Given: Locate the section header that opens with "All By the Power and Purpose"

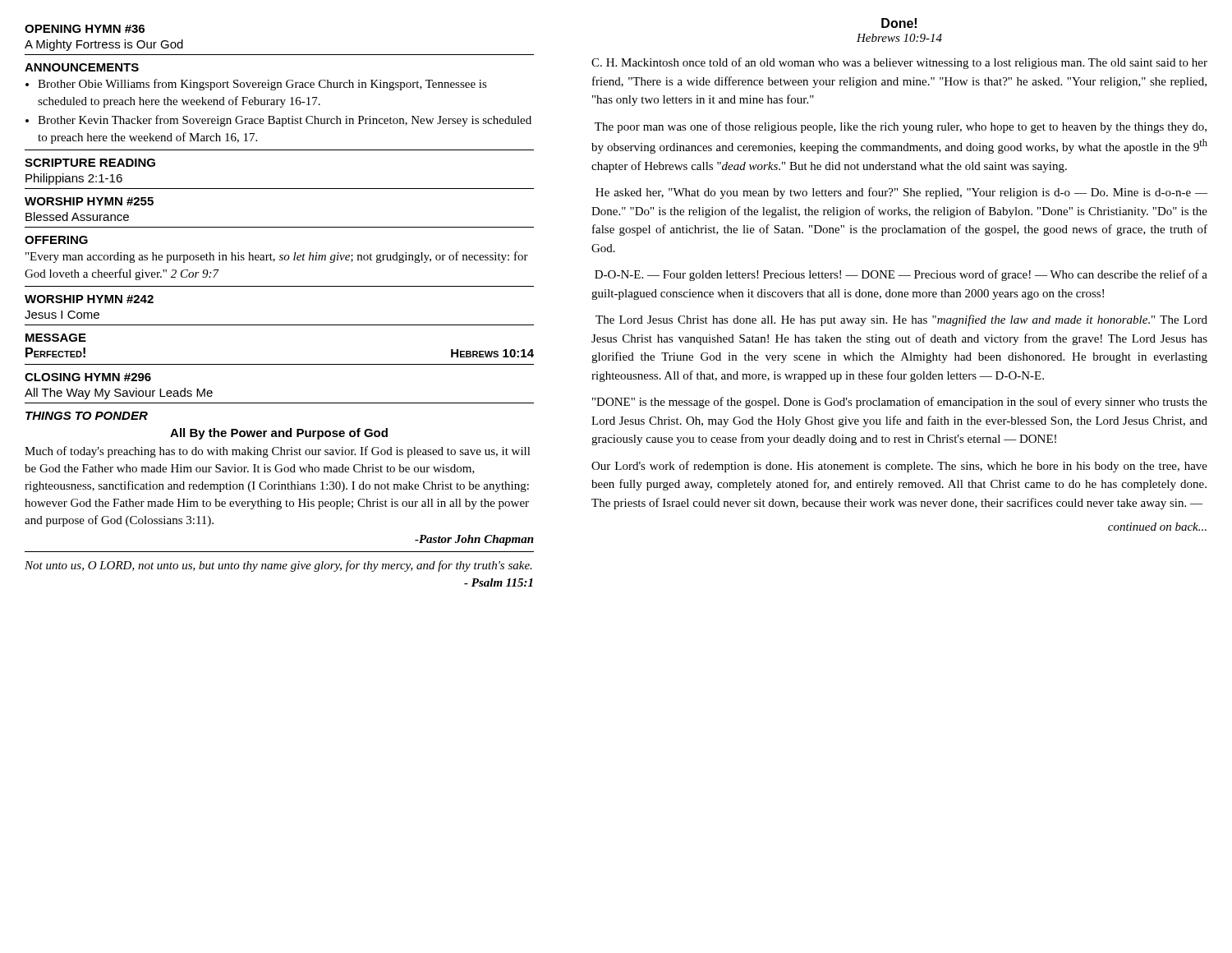Looking at the screenshot, I should point(279,433).
